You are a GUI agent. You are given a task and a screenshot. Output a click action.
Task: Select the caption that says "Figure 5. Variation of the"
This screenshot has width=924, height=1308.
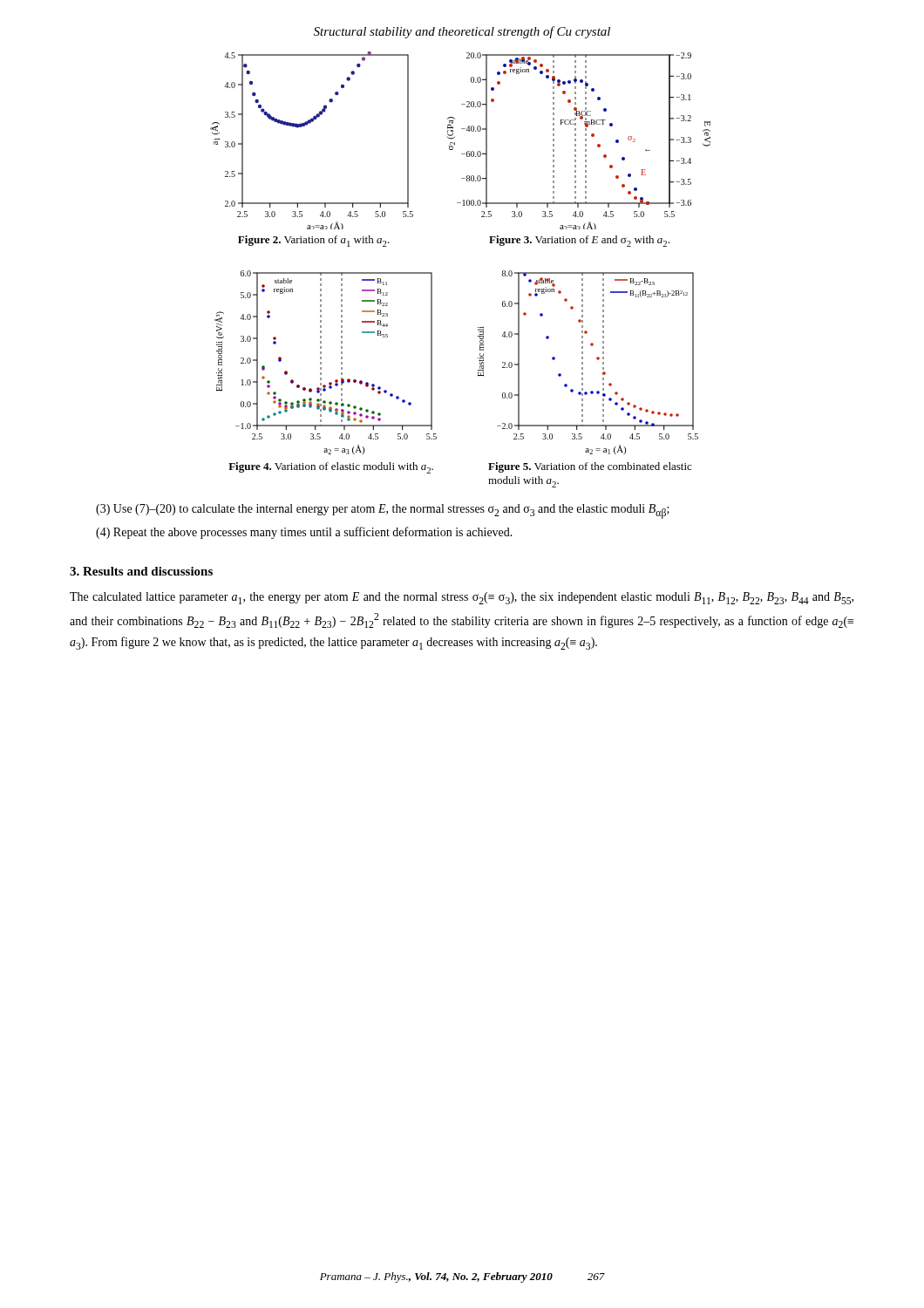[x=590, y=474]
